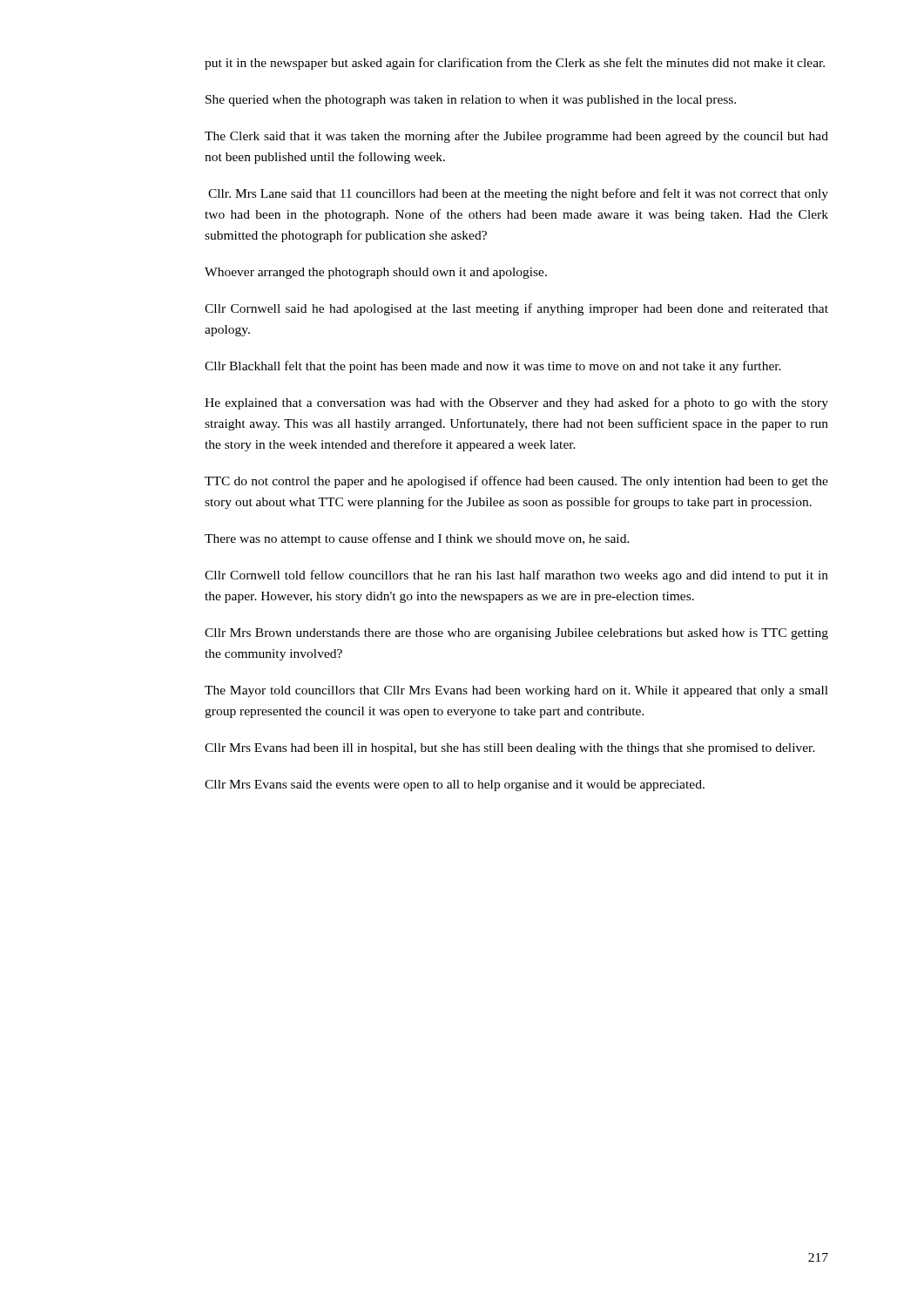Screen dimensions: 1307x924
Task: Find the region starting "She queried when"
Action: [x=471, y=99]
